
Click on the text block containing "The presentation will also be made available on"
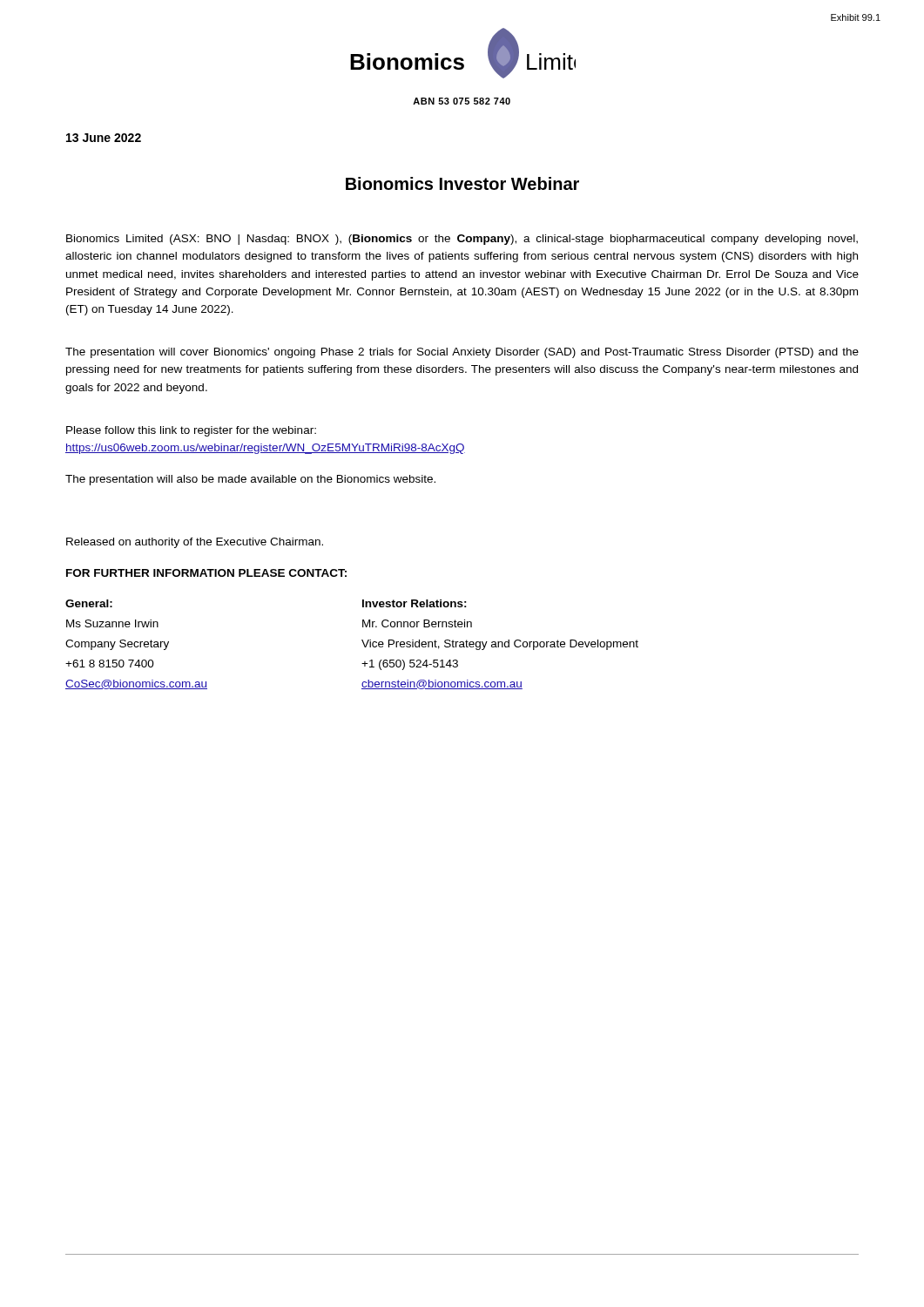pyautogui.click(x=251, y=479)
